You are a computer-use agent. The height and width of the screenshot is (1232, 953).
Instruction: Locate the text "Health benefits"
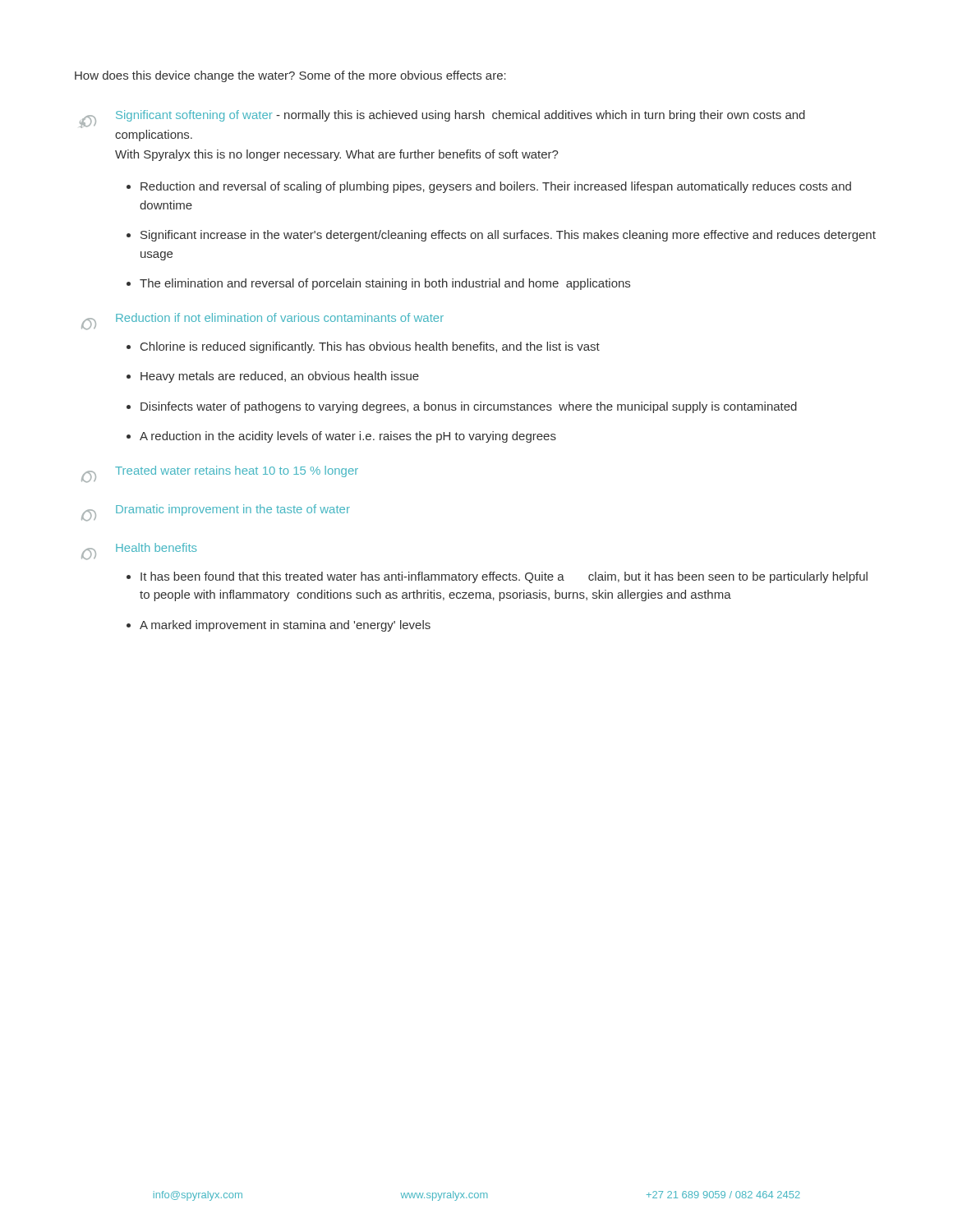pyautogui.click(x=156, y=547)
